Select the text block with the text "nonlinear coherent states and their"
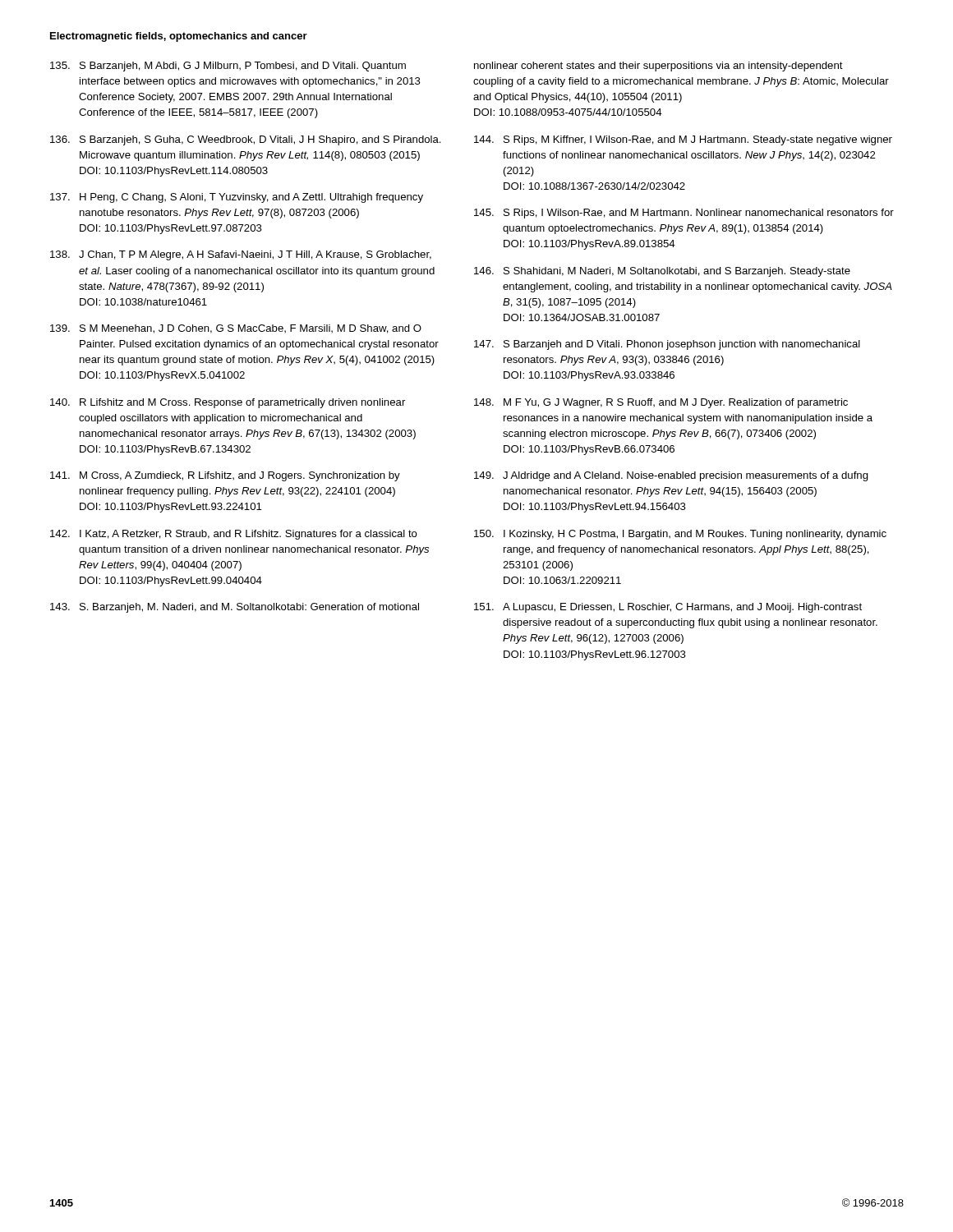The height and width of the screenshot is (1232, 953). tap(681, 89)
